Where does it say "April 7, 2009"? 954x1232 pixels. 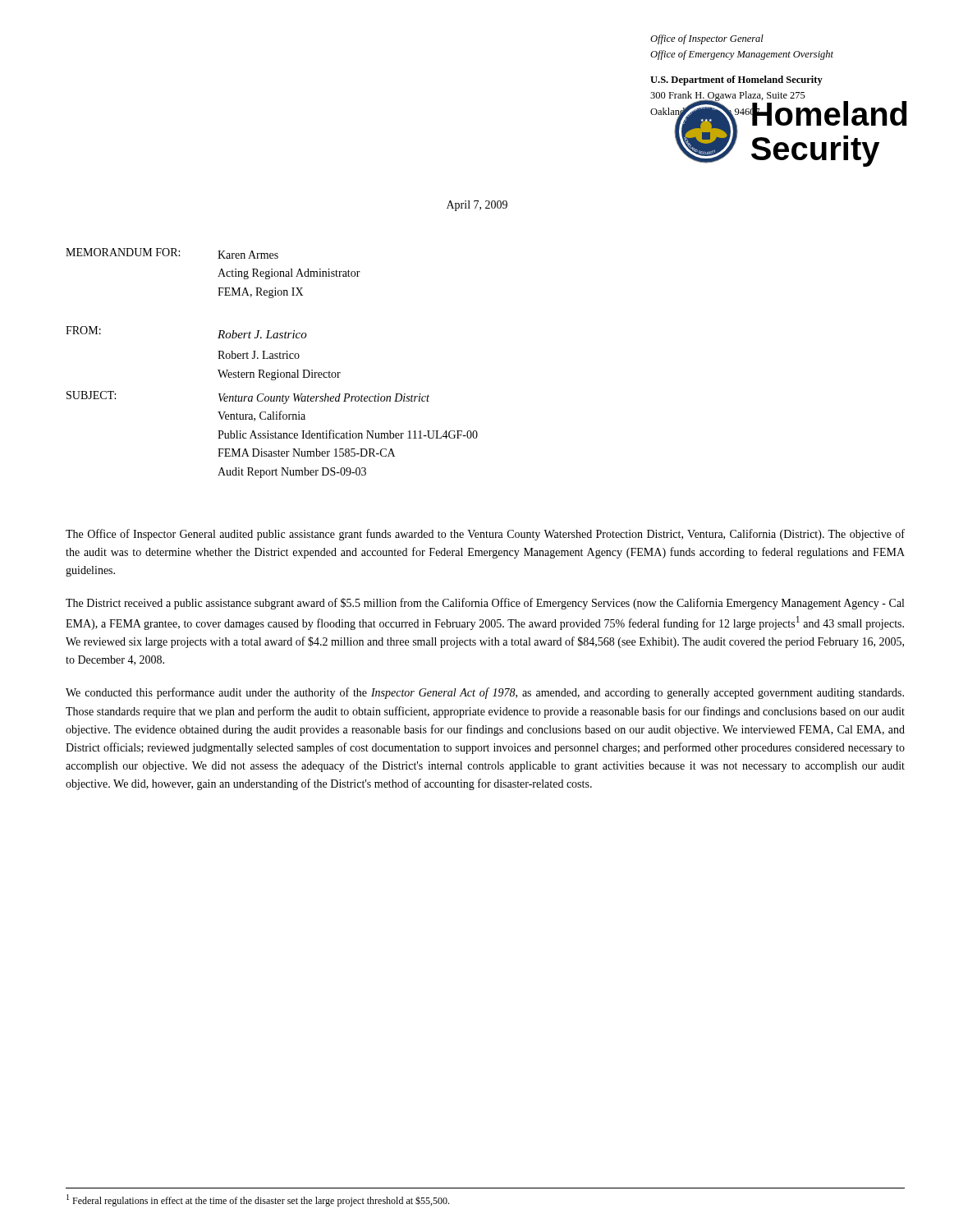pos(477,205)
